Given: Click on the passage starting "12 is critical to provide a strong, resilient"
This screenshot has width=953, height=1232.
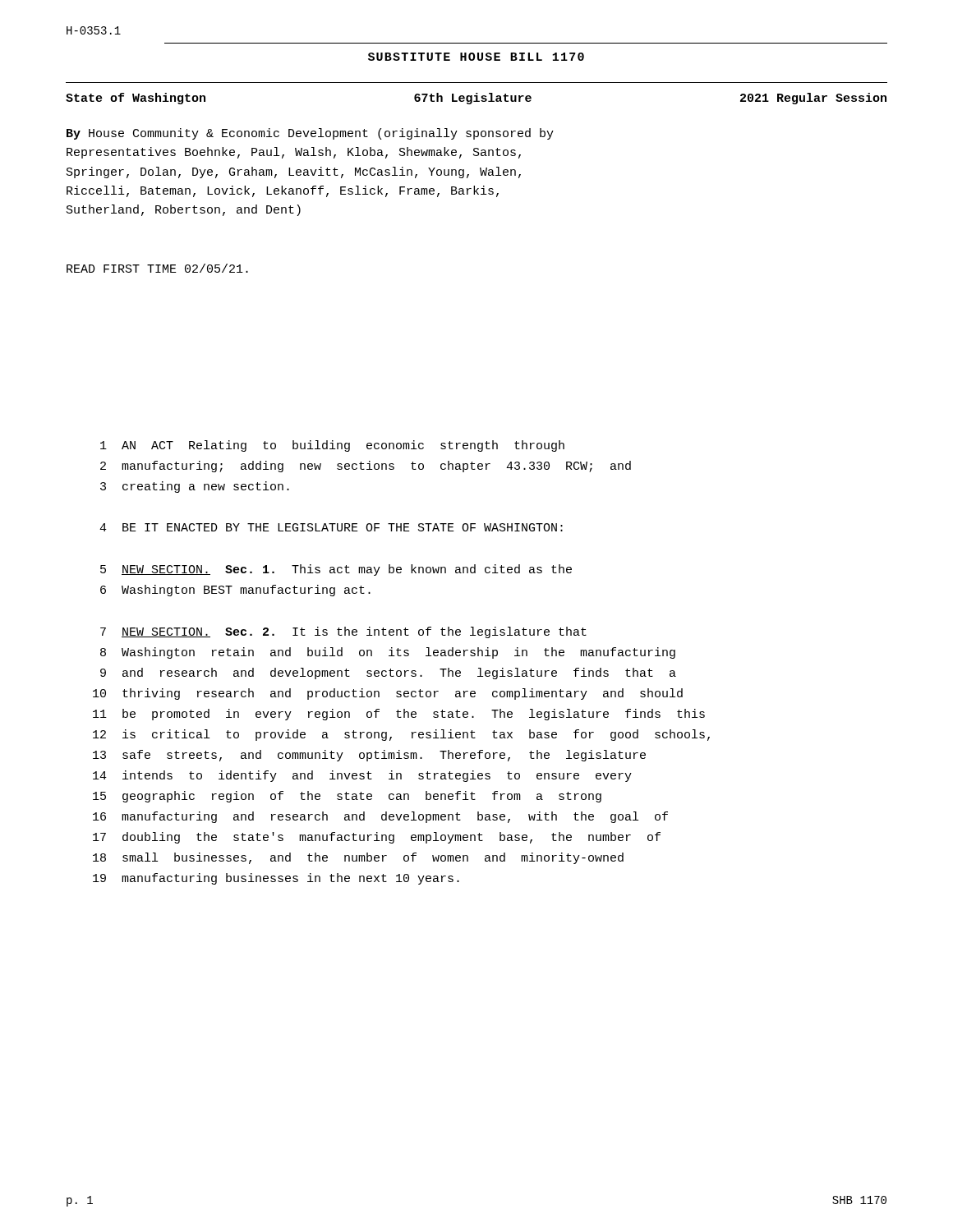Looking at the screenshot, I should pyautogui.click(x=389, y=736).
